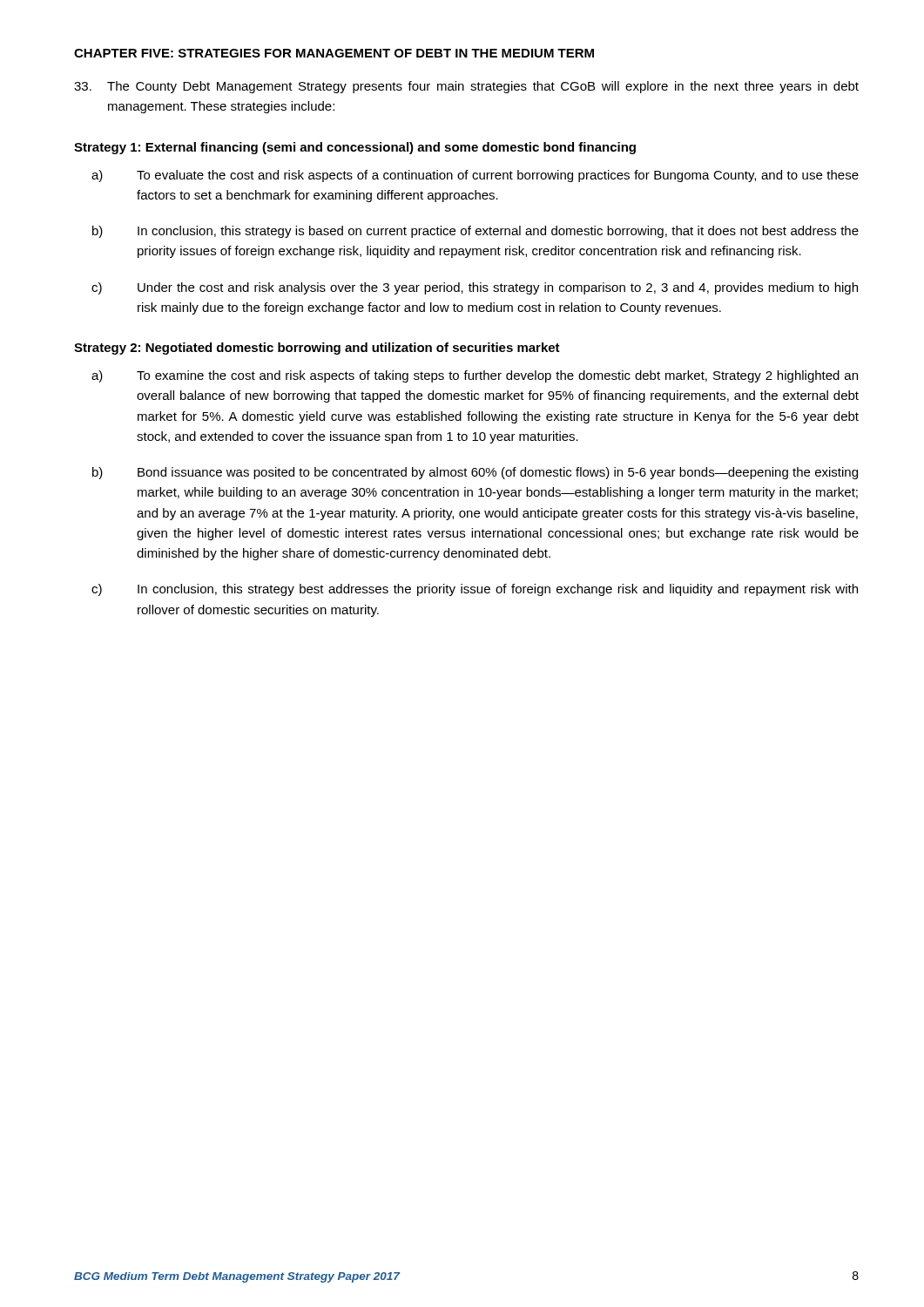Find the list item that says "b) In conclusion, this strategy"

466,241
